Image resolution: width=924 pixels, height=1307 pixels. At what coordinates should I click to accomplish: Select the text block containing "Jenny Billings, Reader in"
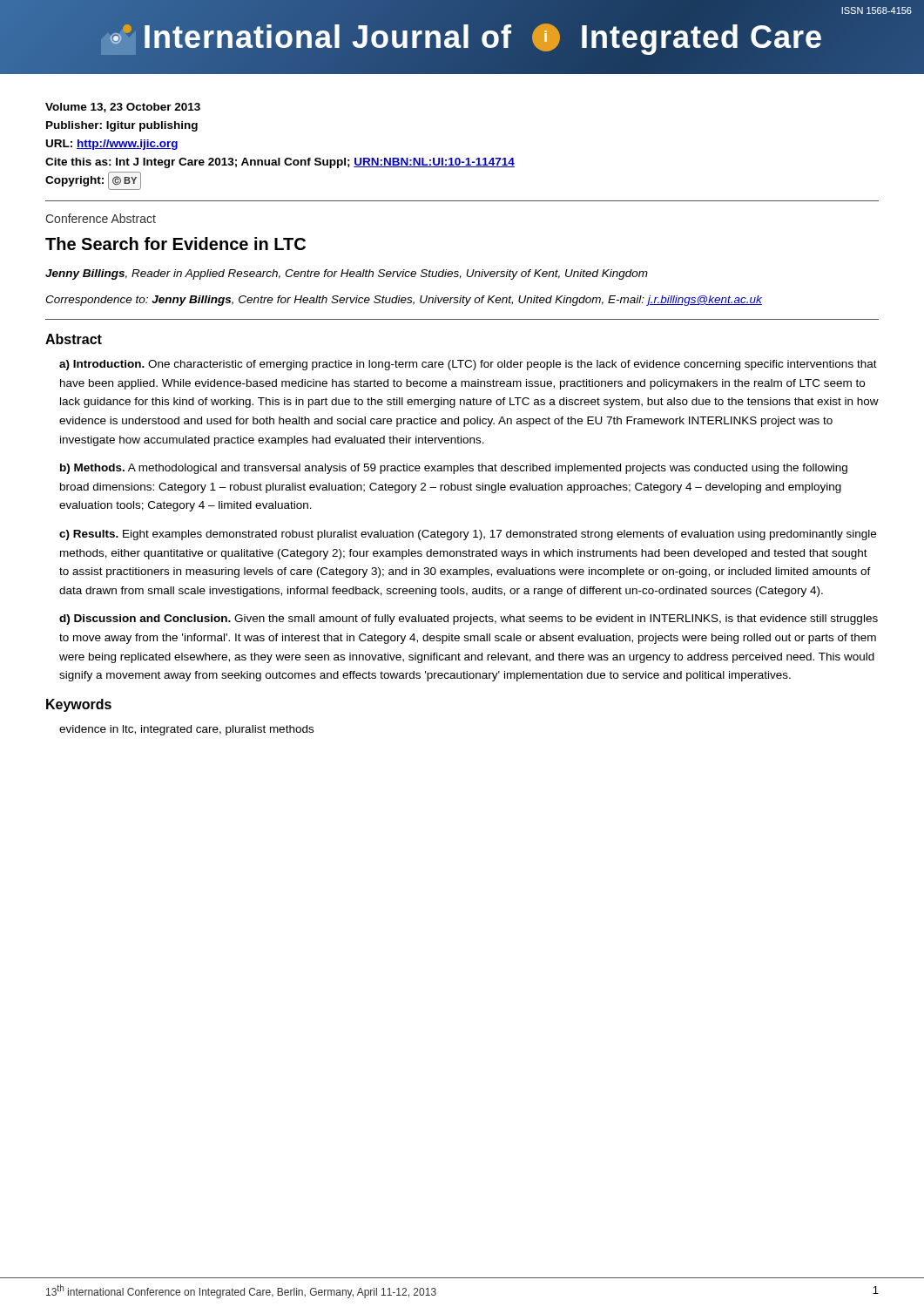coord(347,273)
